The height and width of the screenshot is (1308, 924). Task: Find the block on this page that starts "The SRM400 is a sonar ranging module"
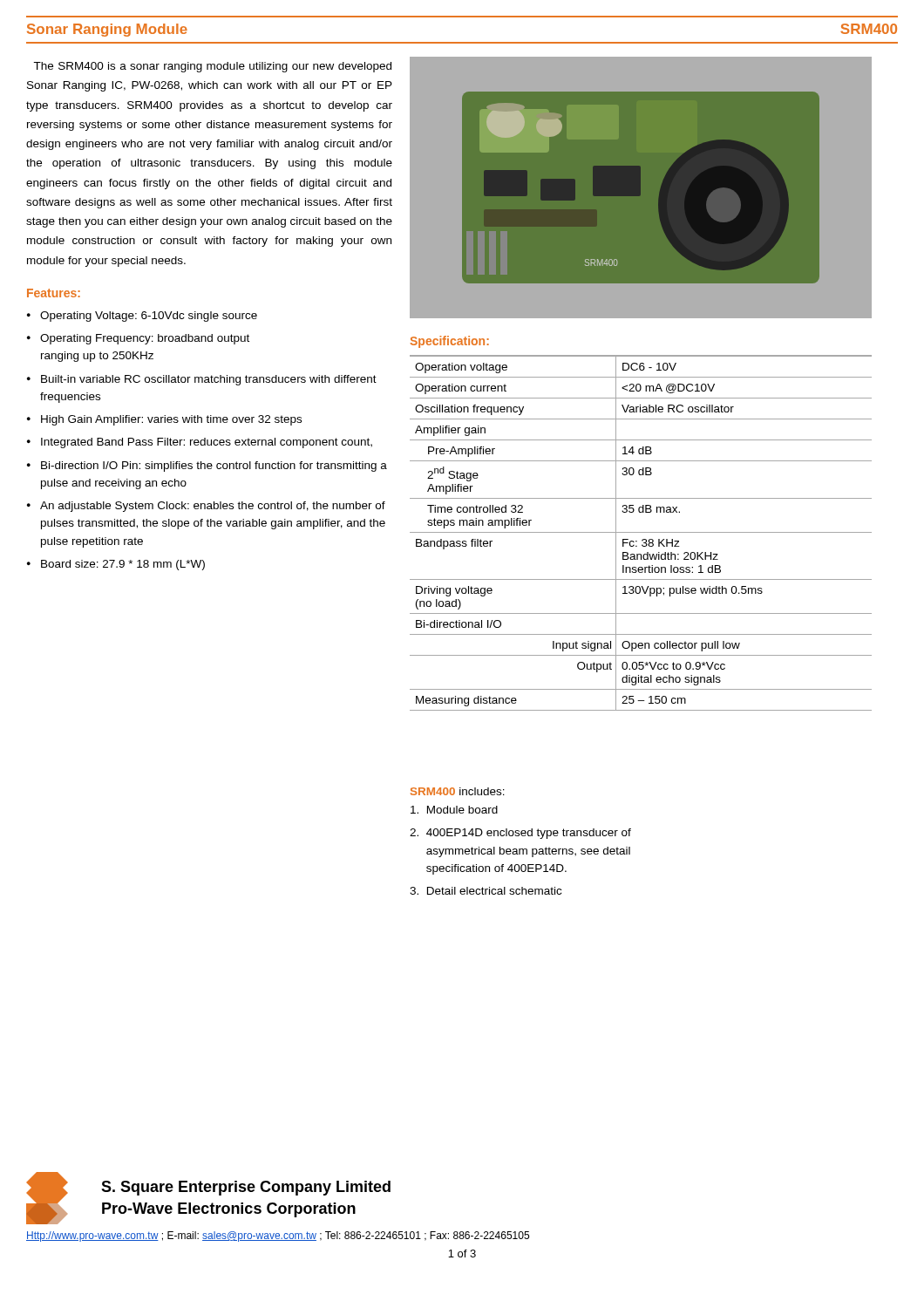[x=209, y=163]
